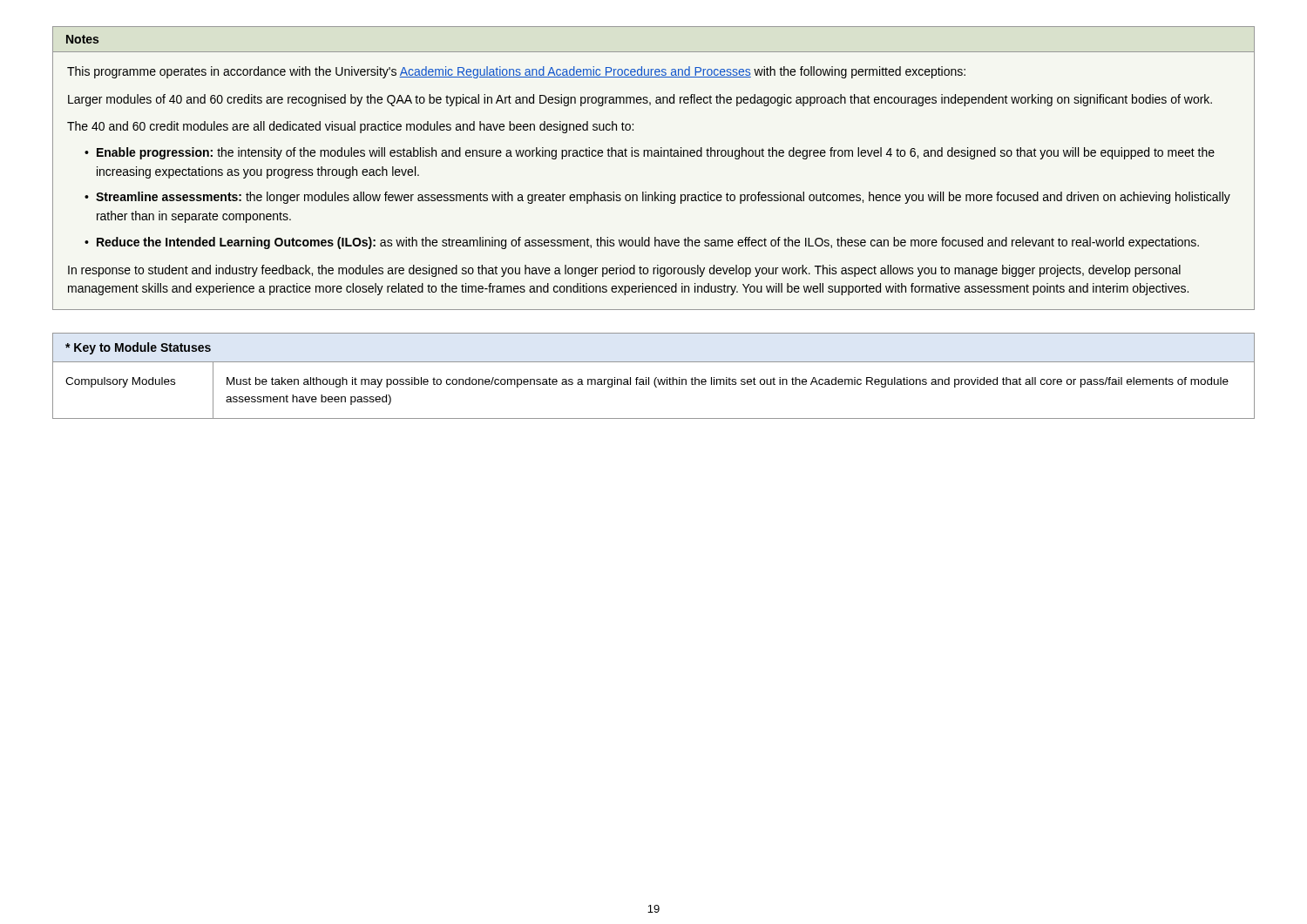Select the table that reads "Must be taken although it"

pyautogui.click(x=654, y=376)
